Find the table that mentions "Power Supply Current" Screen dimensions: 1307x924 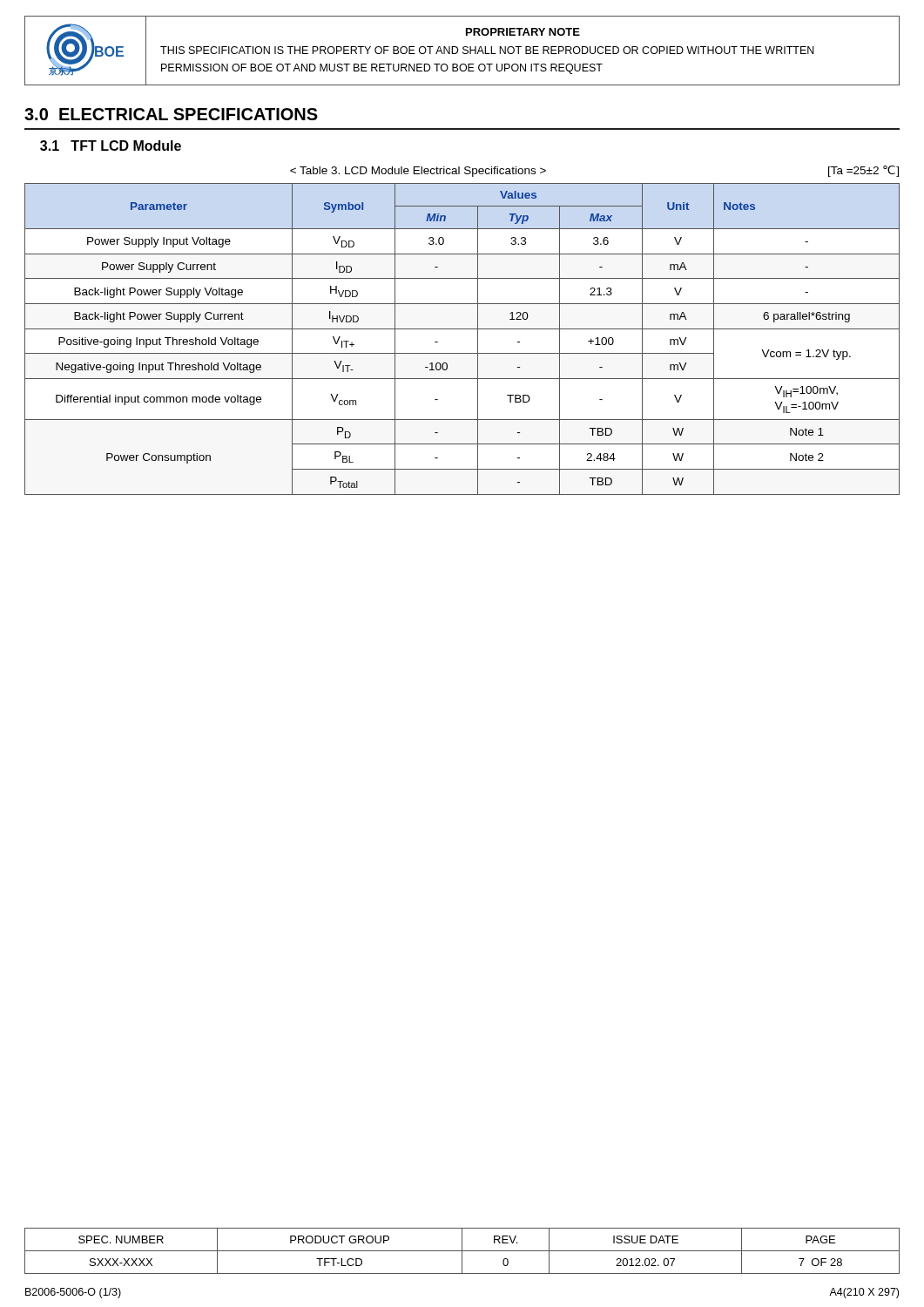point(462,339)
